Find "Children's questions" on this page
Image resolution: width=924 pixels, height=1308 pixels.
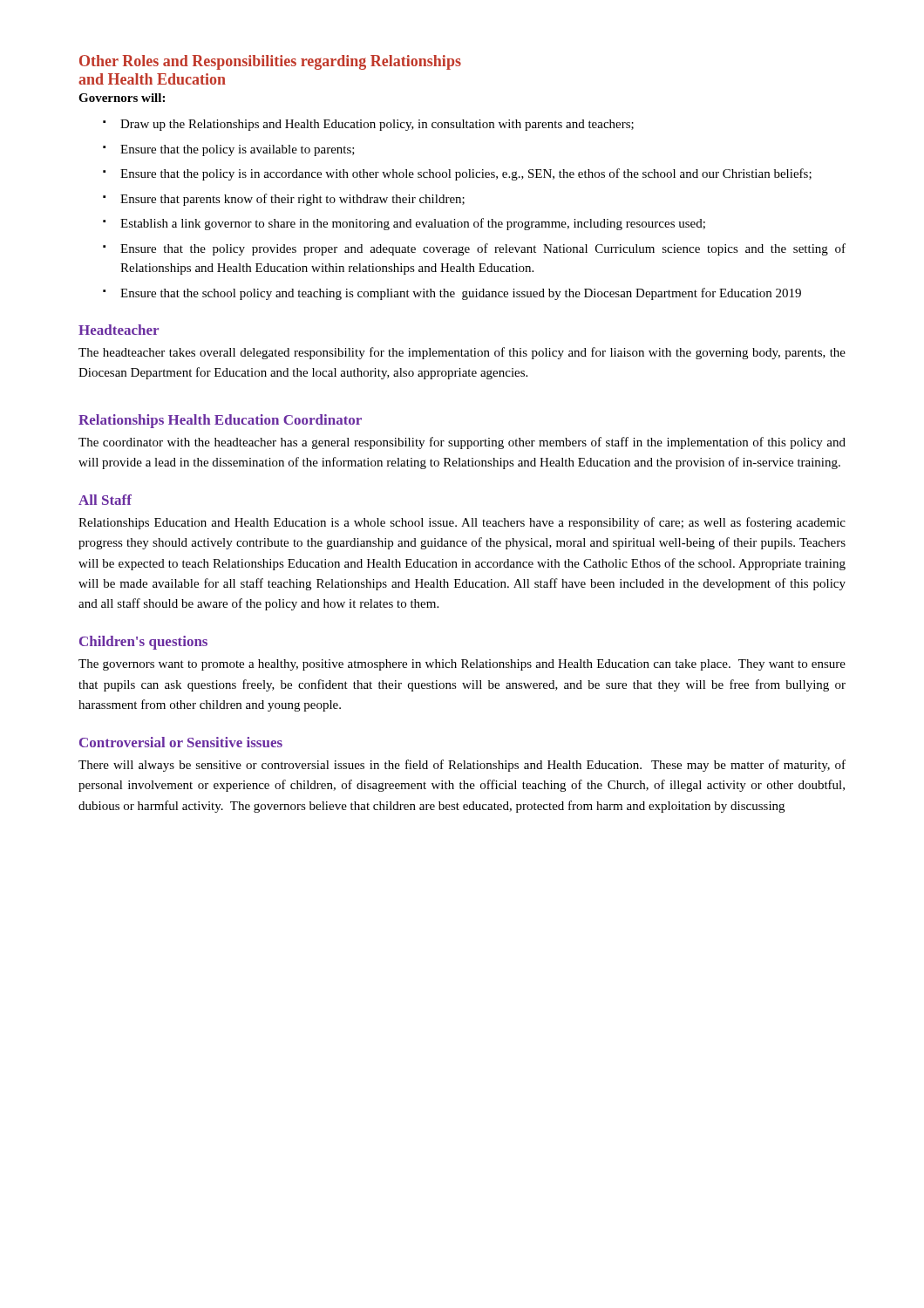click(143, 642)
